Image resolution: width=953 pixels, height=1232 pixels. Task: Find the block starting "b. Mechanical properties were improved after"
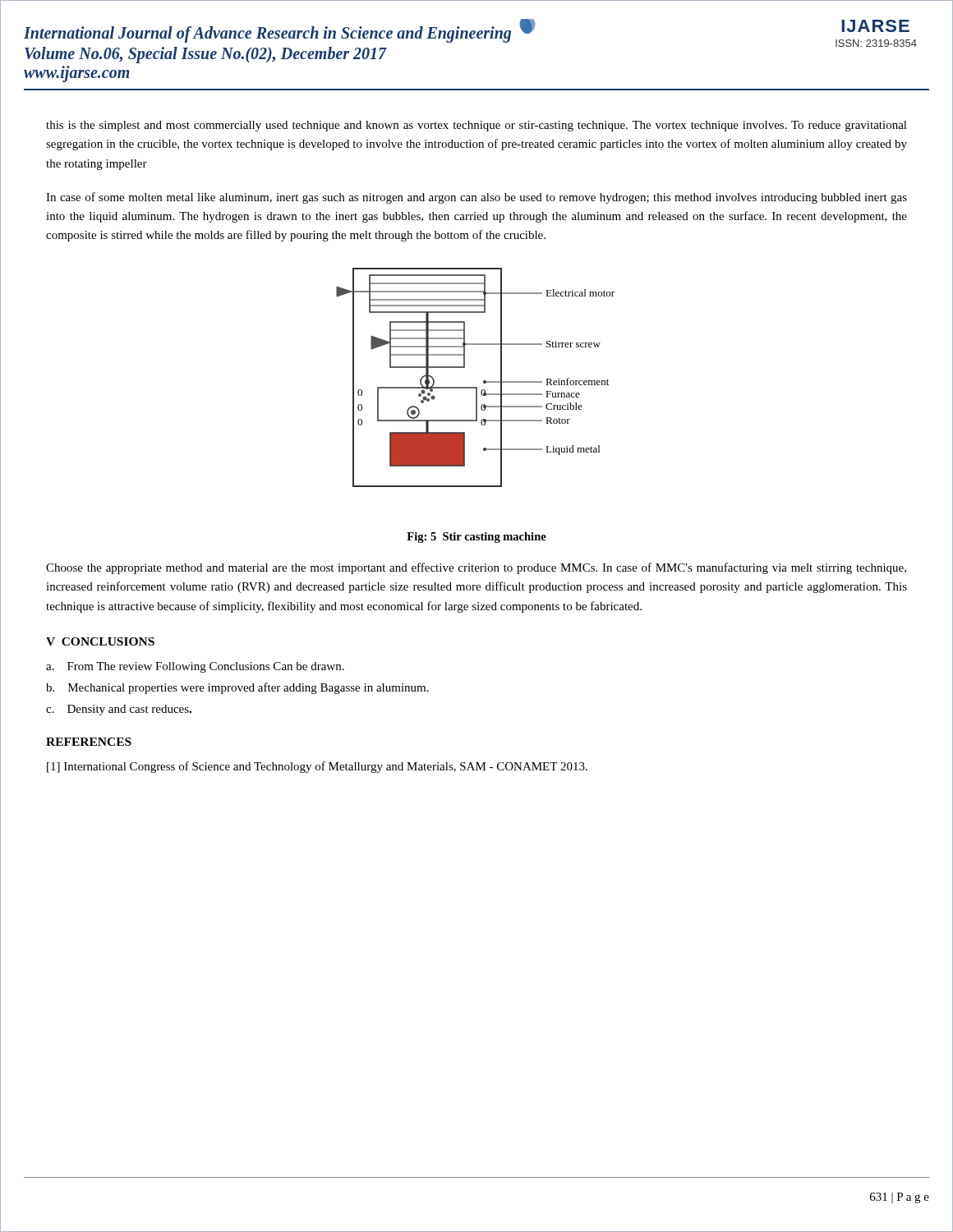pyautogui.click(x=237, y=688)
